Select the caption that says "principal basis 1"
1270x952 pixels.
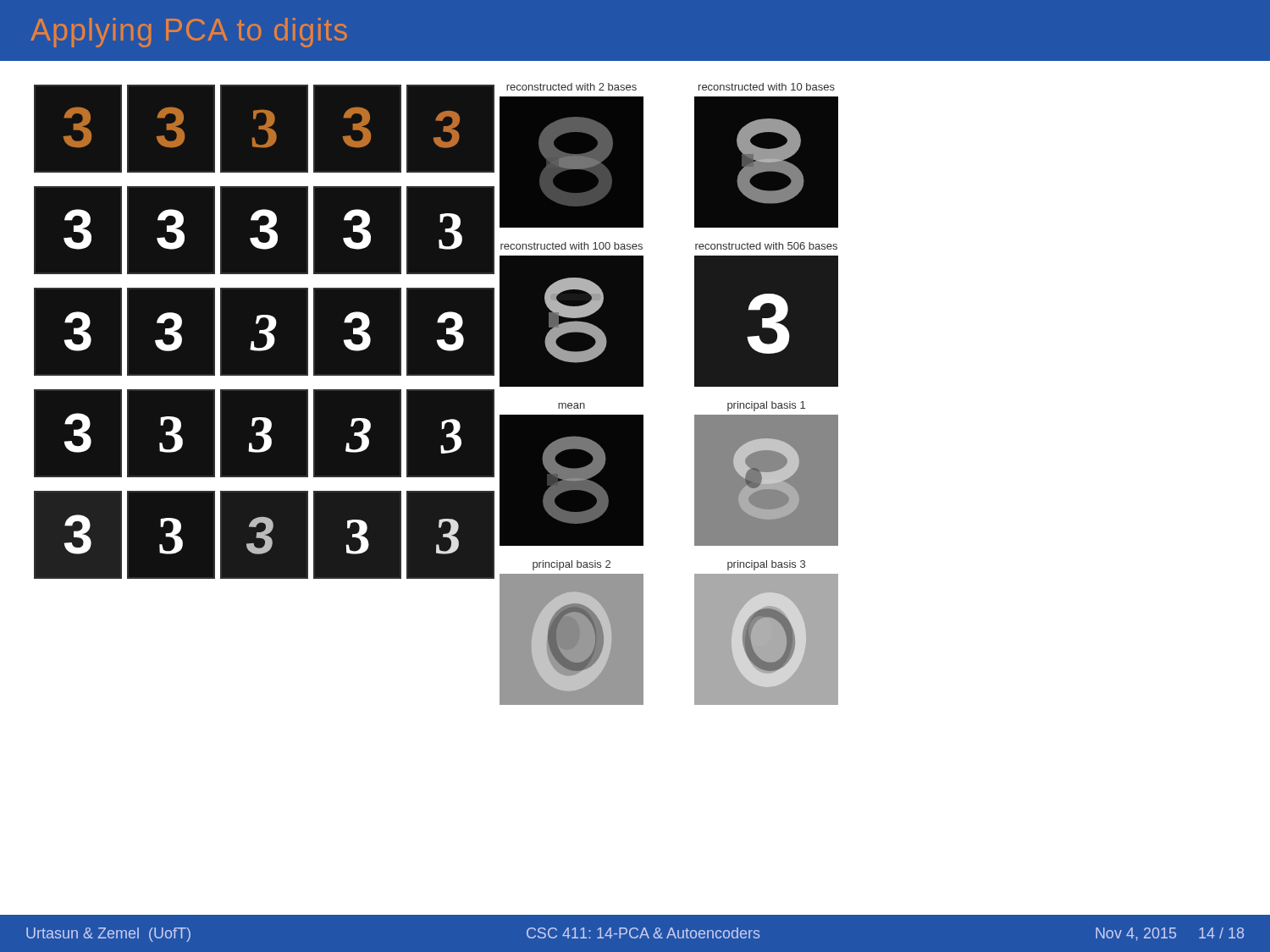point(766,474)
